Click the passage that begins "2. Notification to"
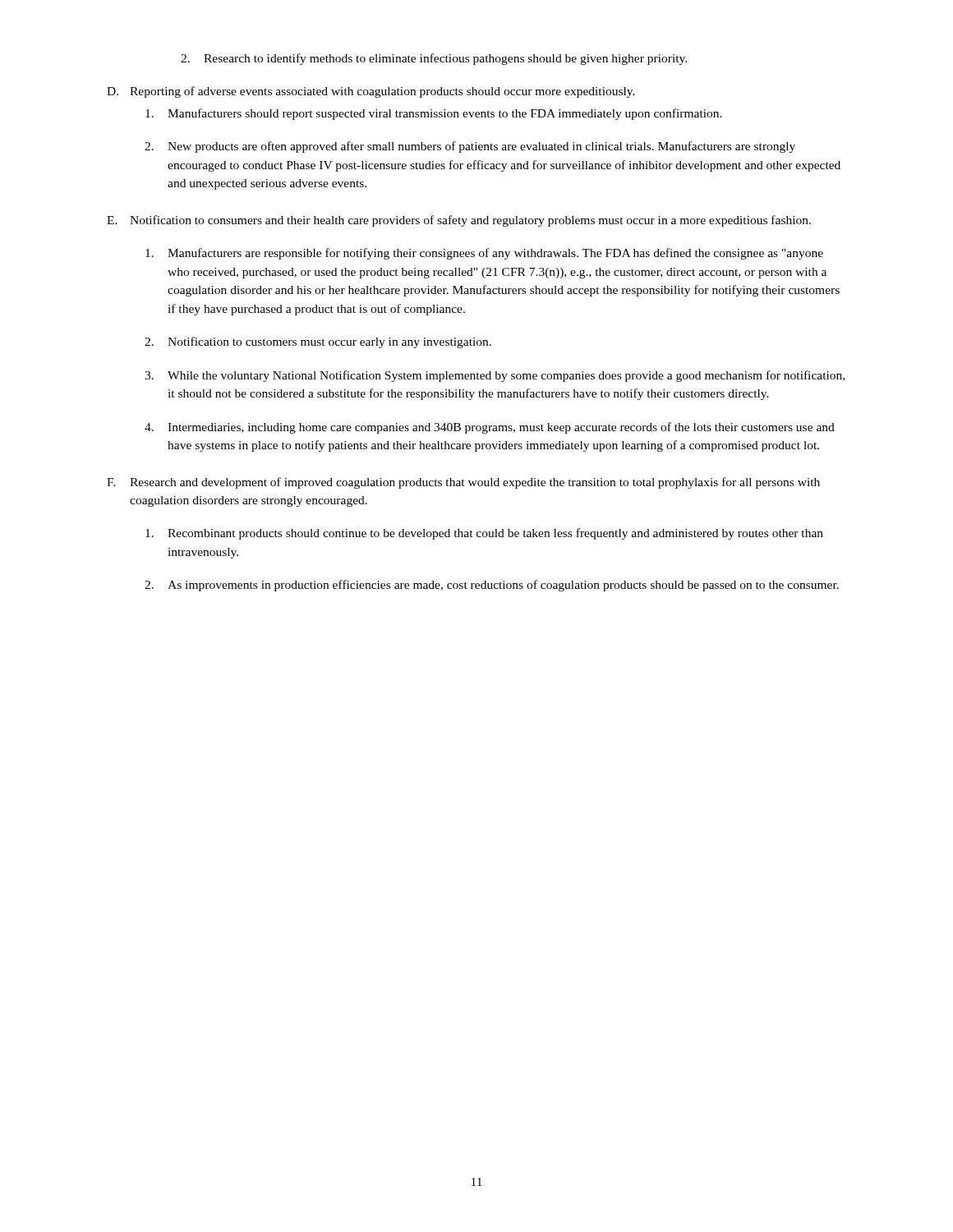Viewport: 953px width, 1232px height. (495, 342)
